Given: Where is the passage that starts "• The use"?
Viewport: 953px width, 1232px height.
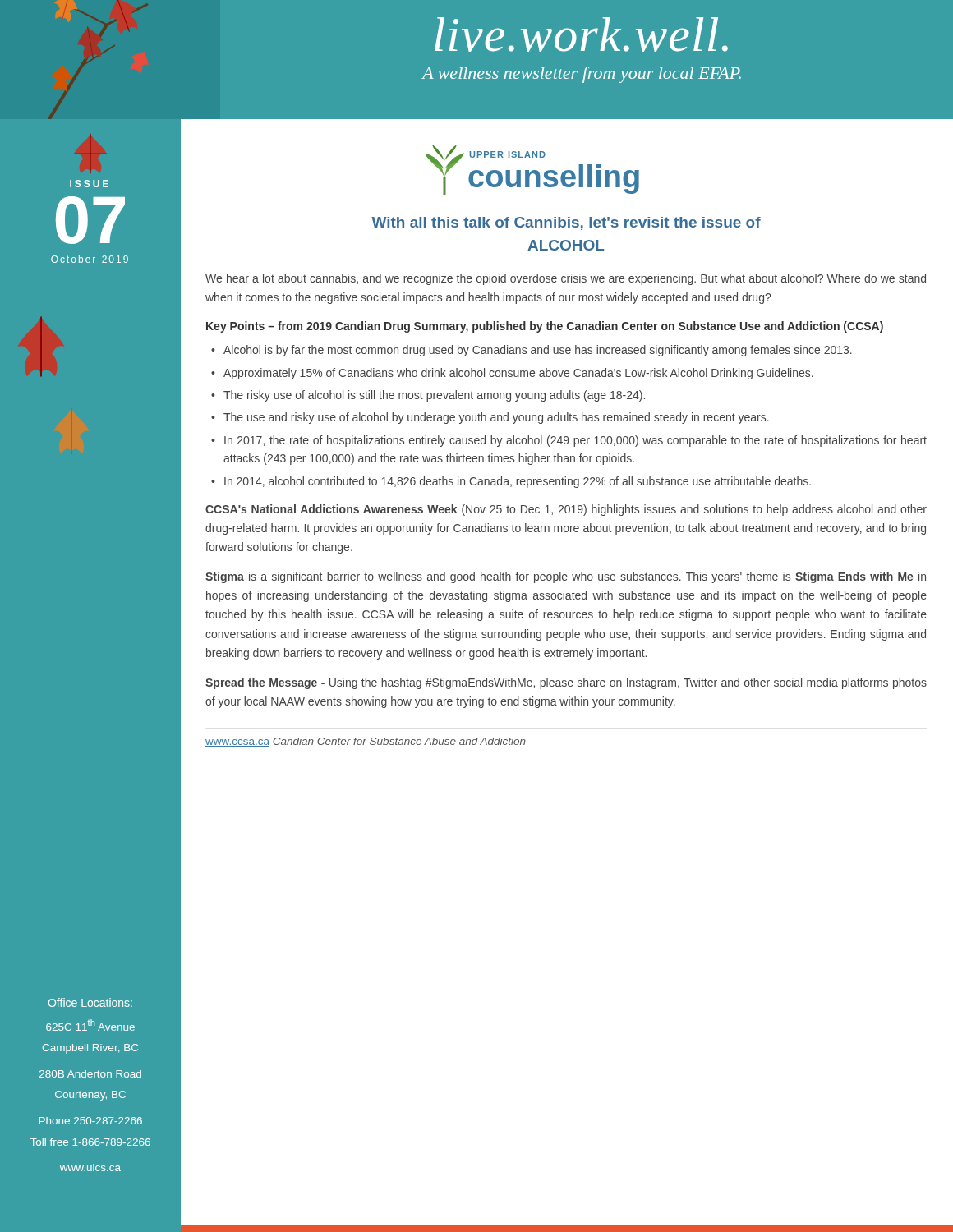Looking at the screenshot, I should [490, 418].
